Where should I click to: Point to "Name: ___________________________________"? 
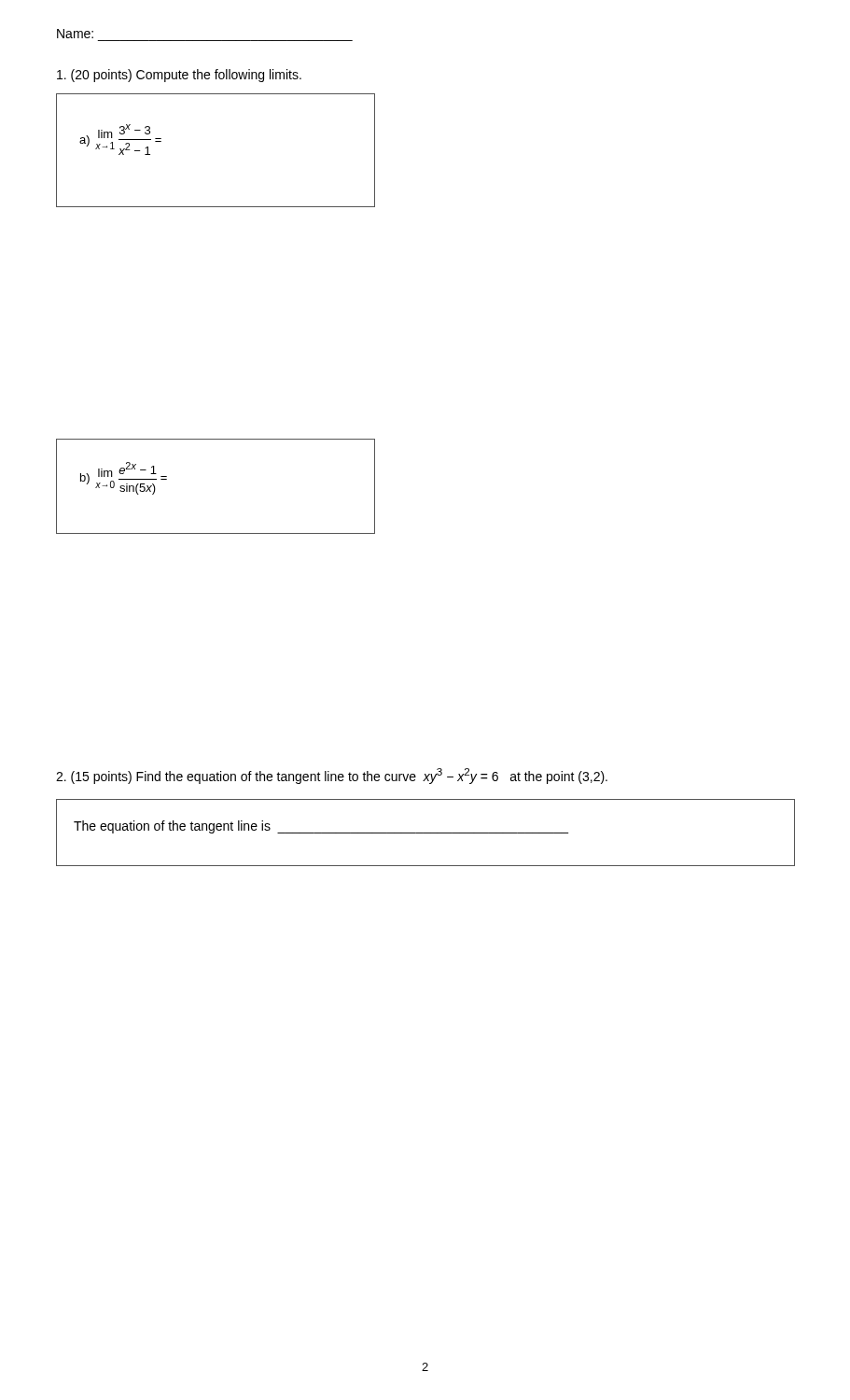point(204,34)
